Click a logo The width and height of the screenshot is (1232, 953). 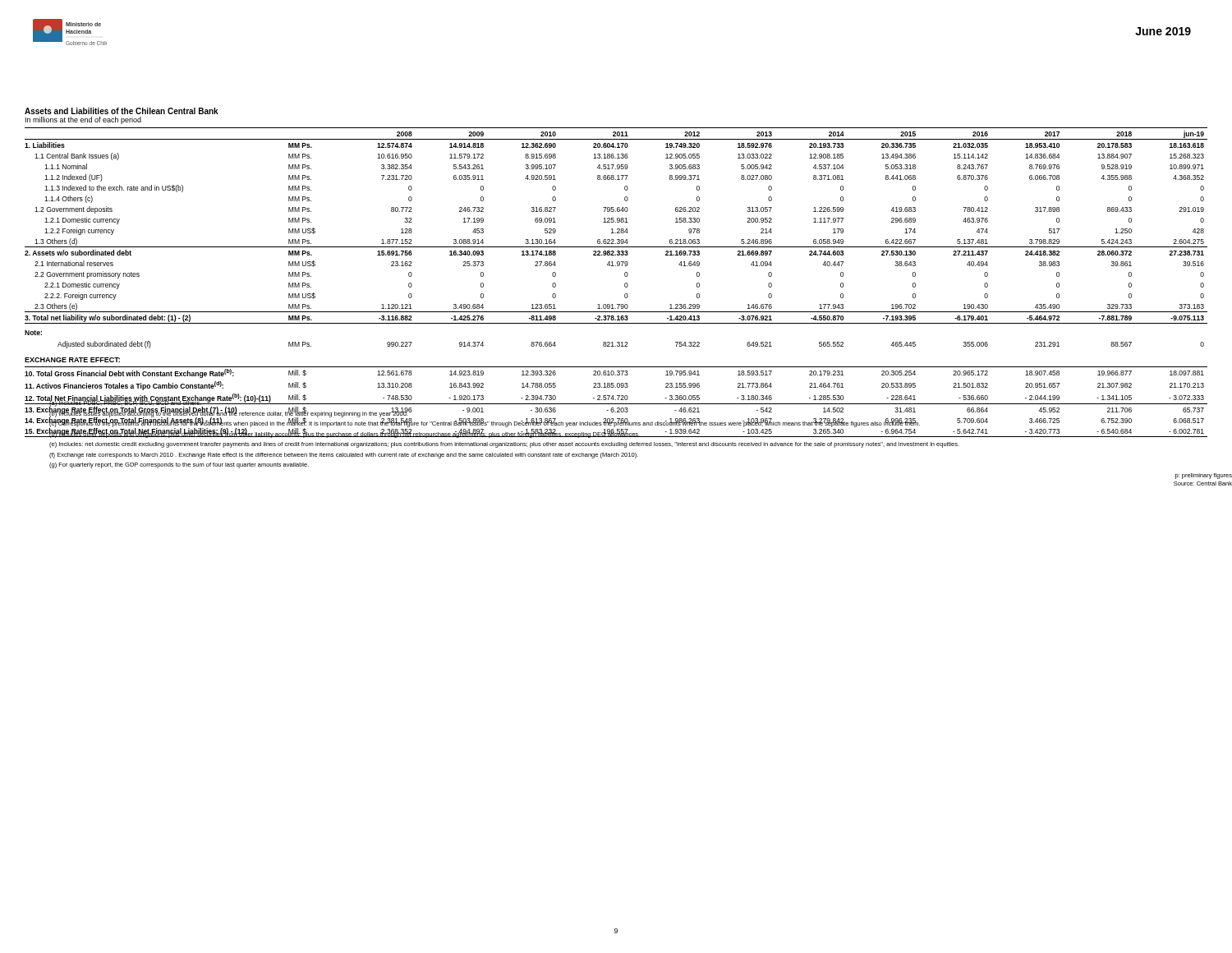(x=70, y=48)
